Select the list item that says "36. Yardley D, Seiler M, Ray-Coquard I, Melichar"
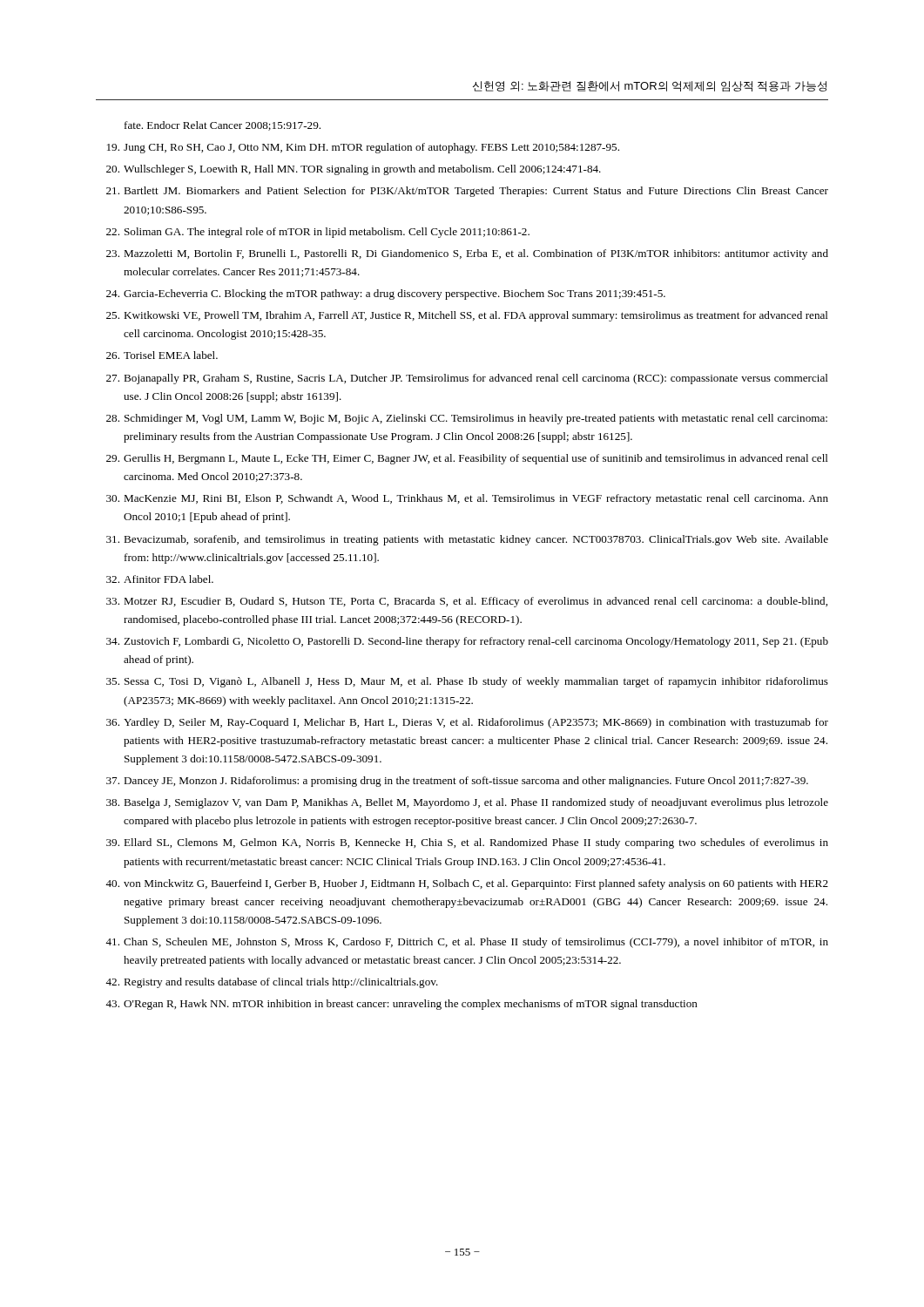 tap(462, 740)
